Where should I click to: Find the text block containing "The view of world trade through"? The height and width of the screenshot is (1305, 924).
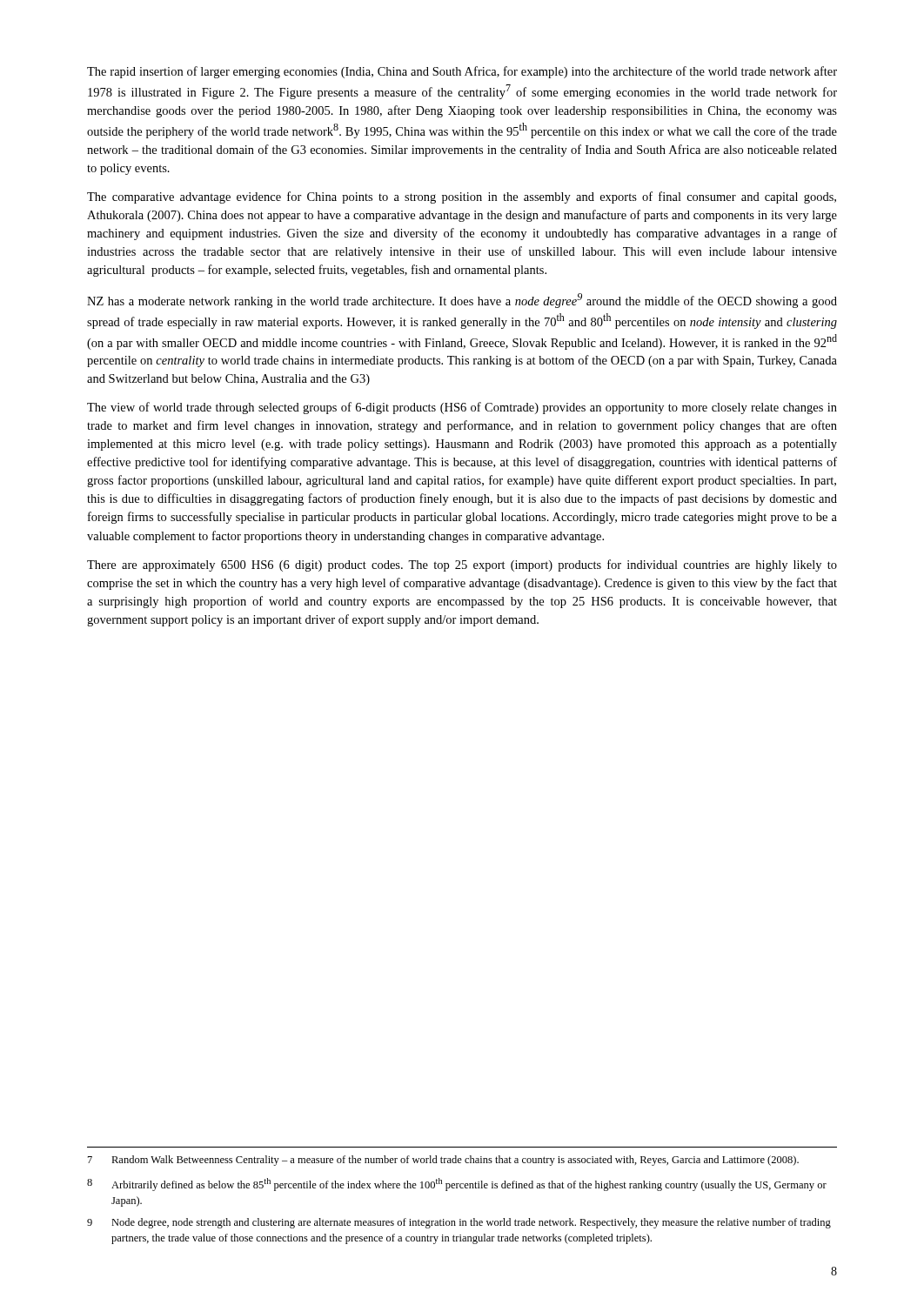pos(462,472)
